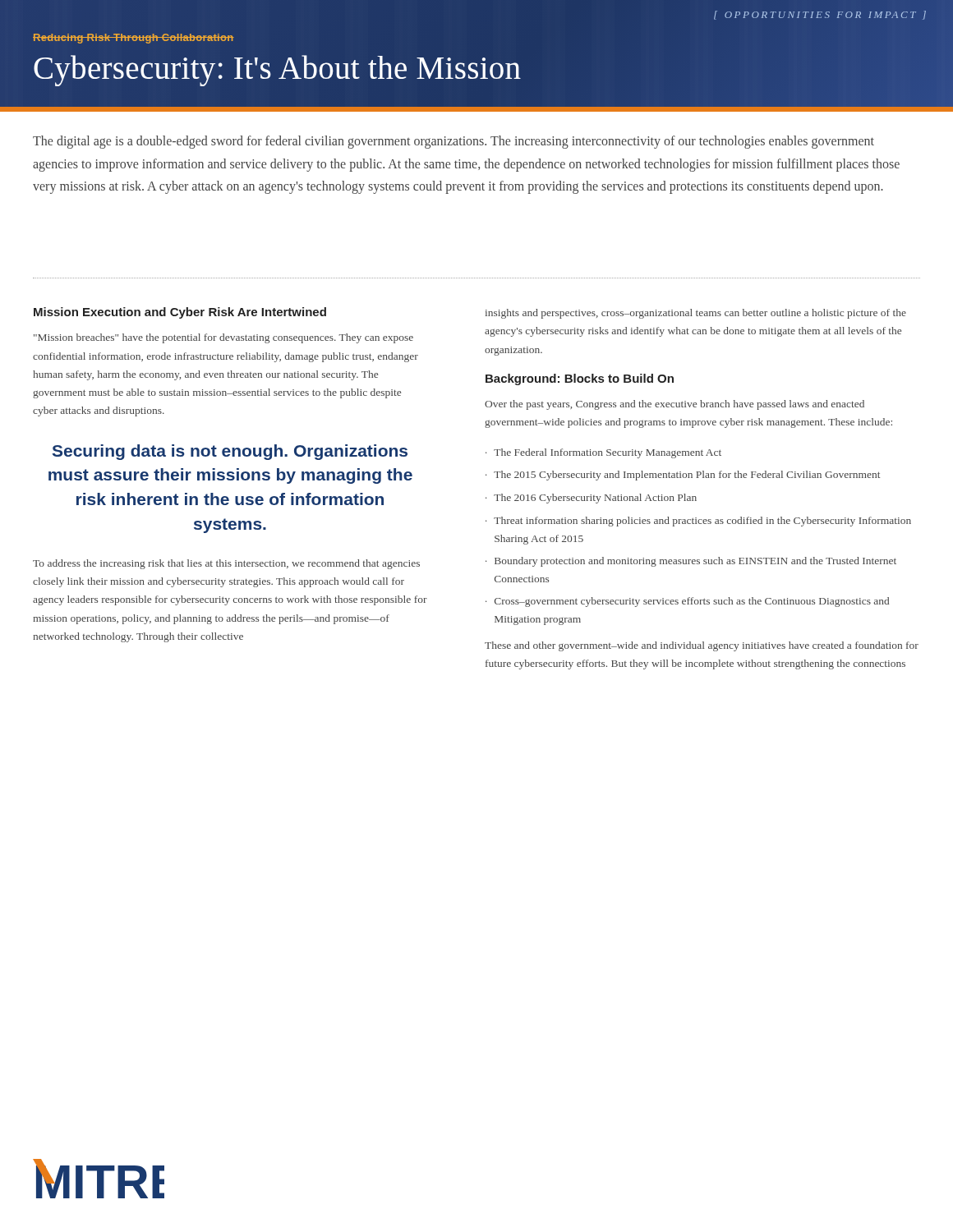Locate the text block starting "Background: Blocks to Build On"
This screenshot has width=953, height=1232.
[x=580, y=378]
